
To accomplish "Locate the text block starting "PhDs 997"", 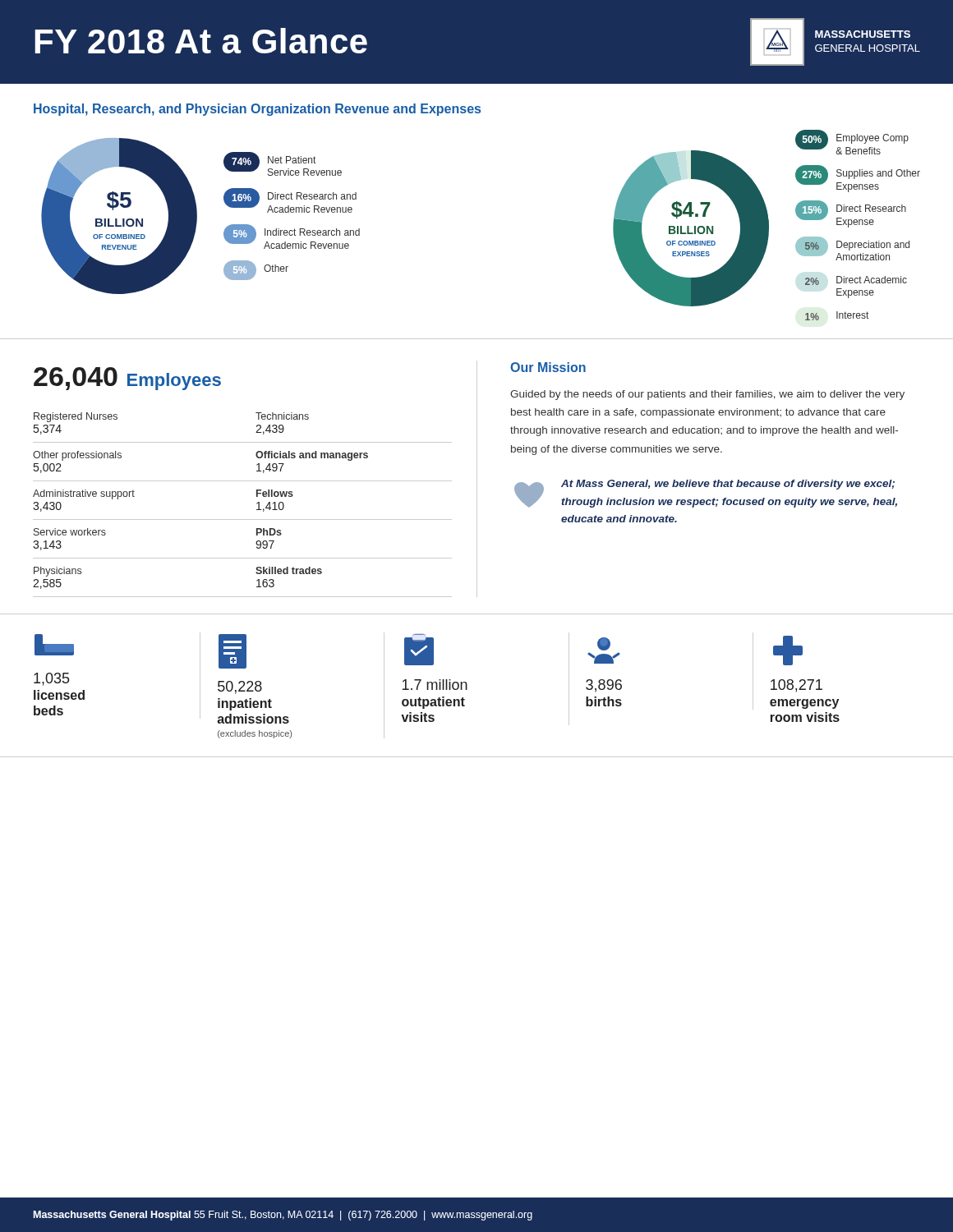I will [269, 532].
